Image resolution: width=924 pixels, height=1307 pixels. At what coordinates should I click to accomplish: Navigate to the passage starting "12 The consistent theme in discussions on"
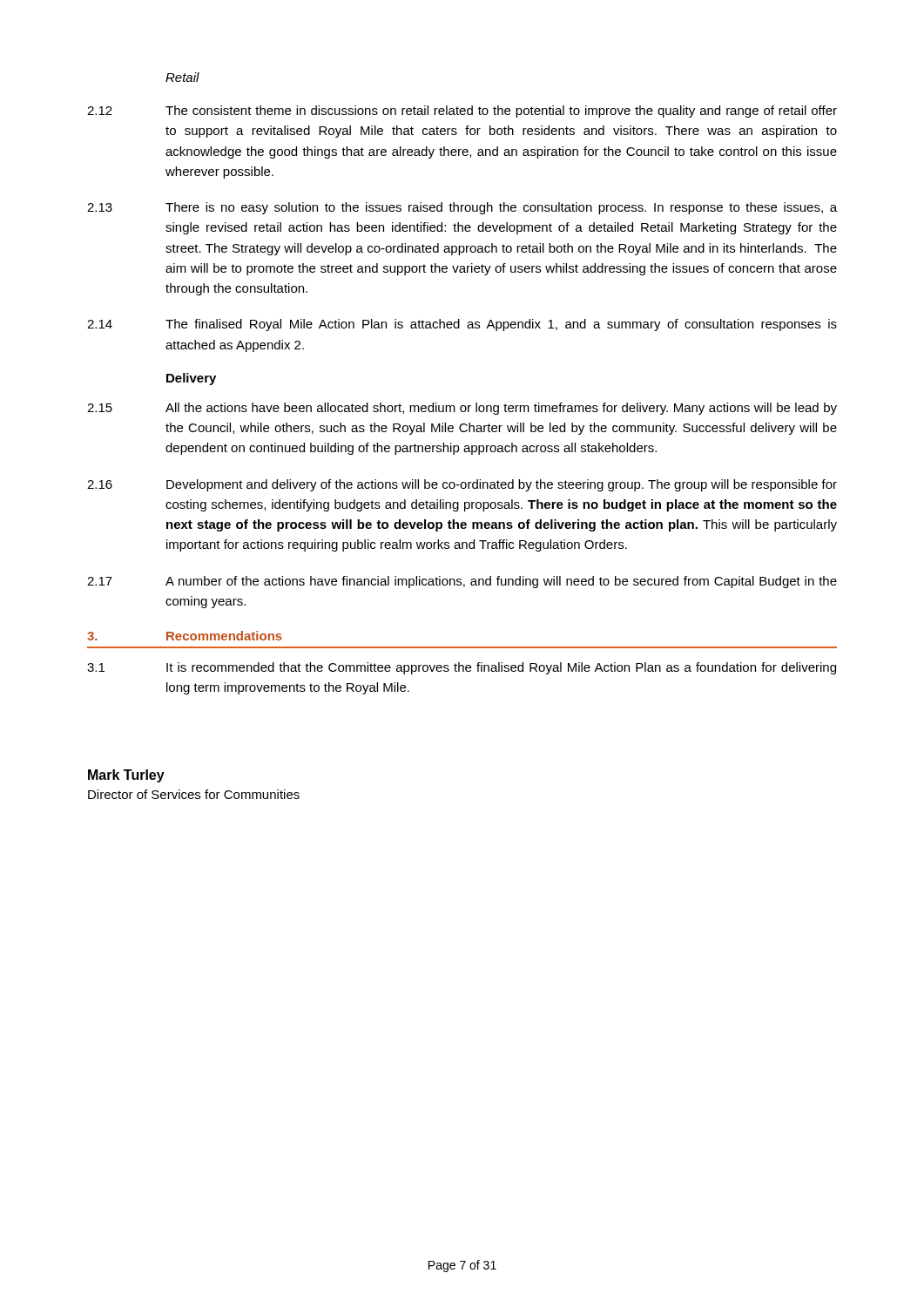pyautogui.click(x=462, y=141)
